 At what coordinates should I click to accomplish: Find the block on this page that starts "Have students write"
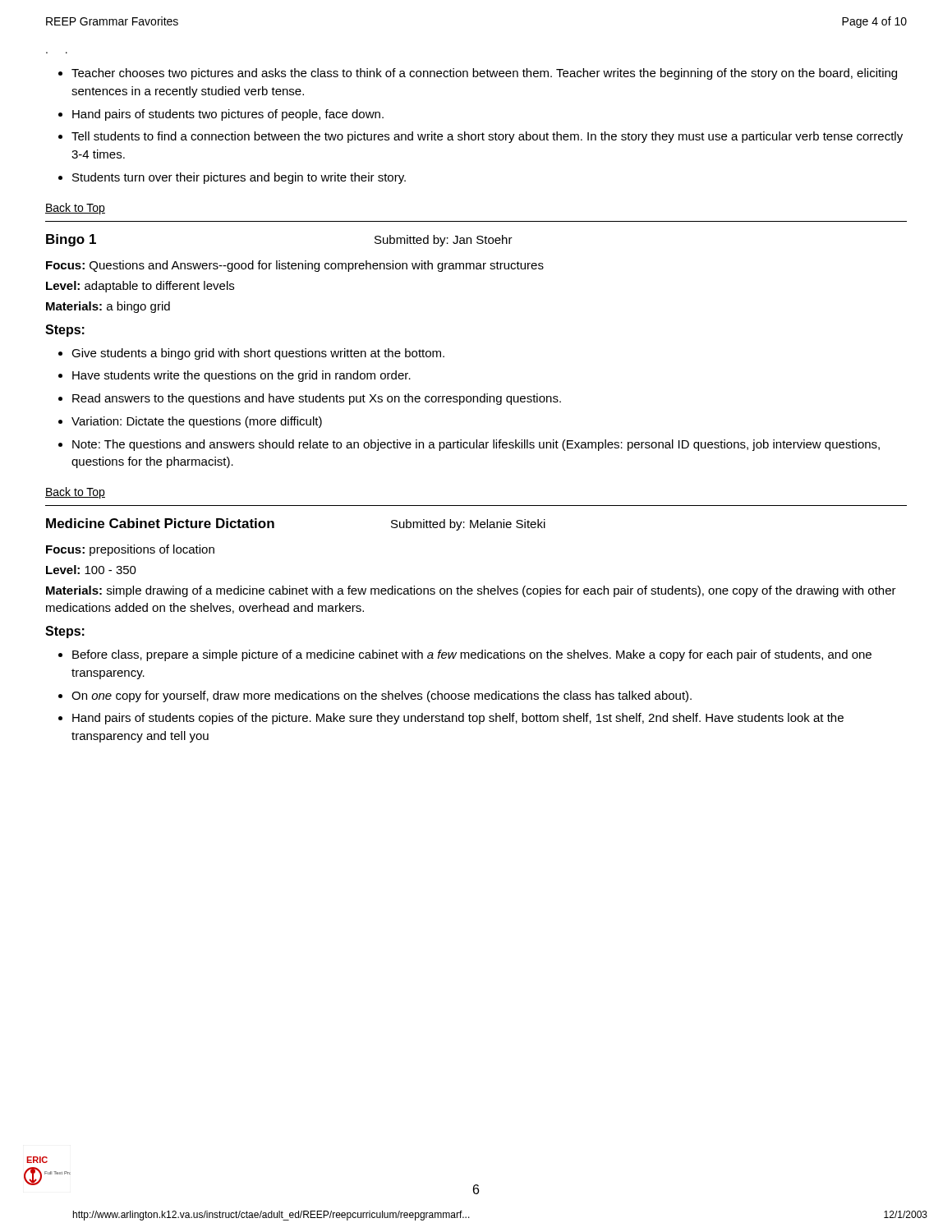tap(241, 375)
